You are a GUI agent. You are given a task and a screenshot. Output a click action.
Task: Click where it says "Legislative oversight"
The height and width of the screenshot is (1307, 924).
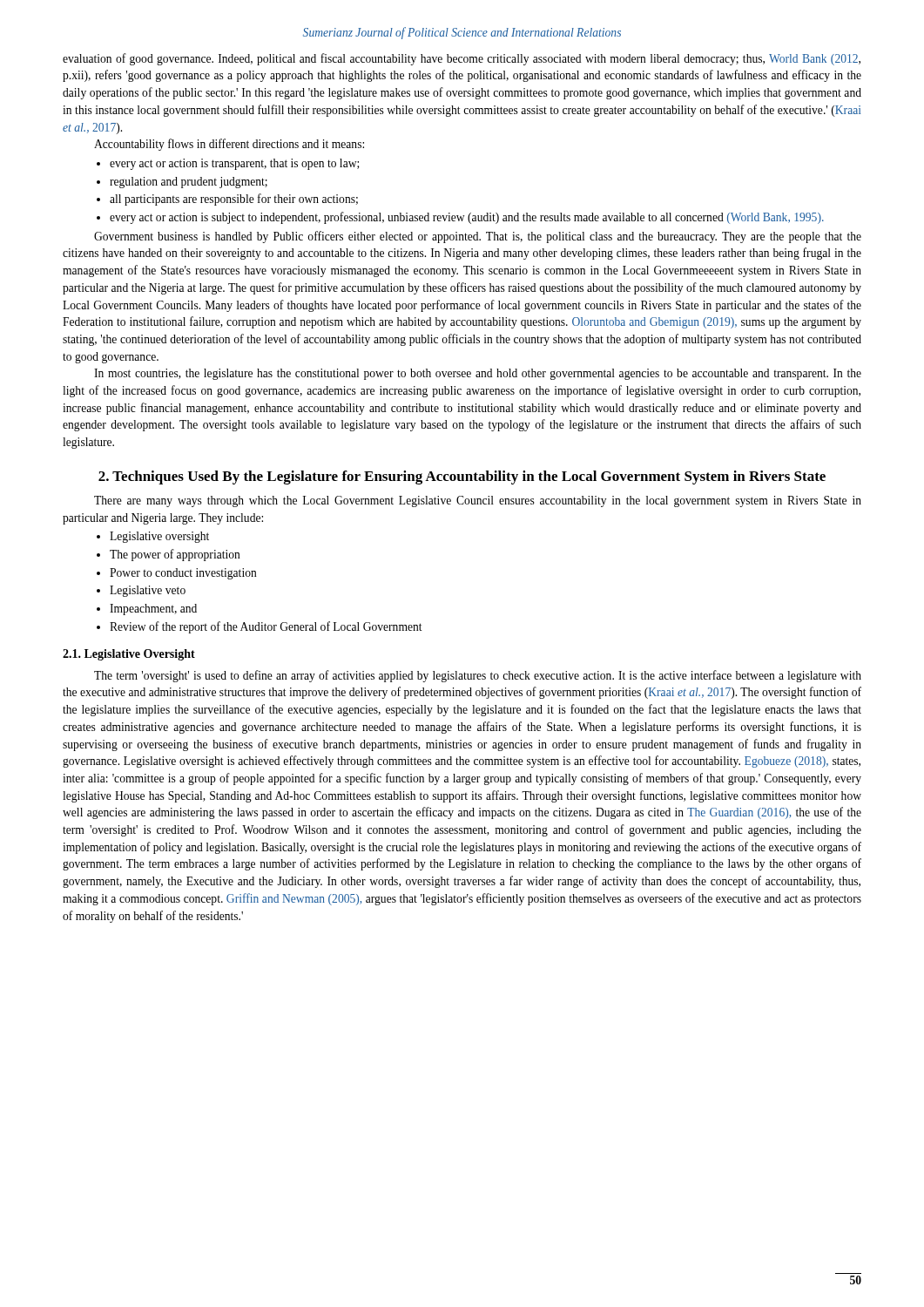(x=153, y=537)
